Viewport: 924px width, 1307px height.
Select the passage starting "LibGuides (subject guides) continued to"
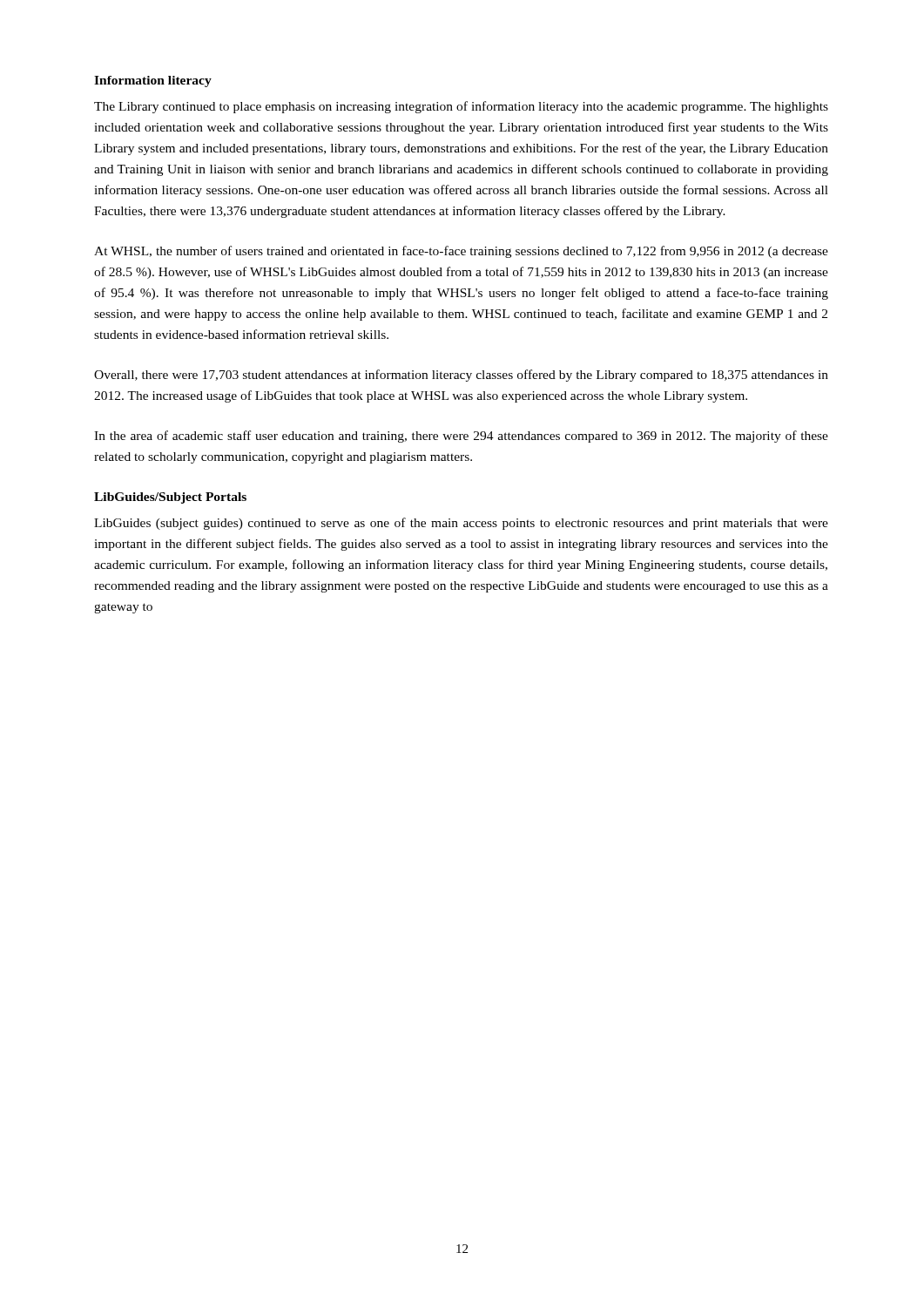[x=461, y=564]
